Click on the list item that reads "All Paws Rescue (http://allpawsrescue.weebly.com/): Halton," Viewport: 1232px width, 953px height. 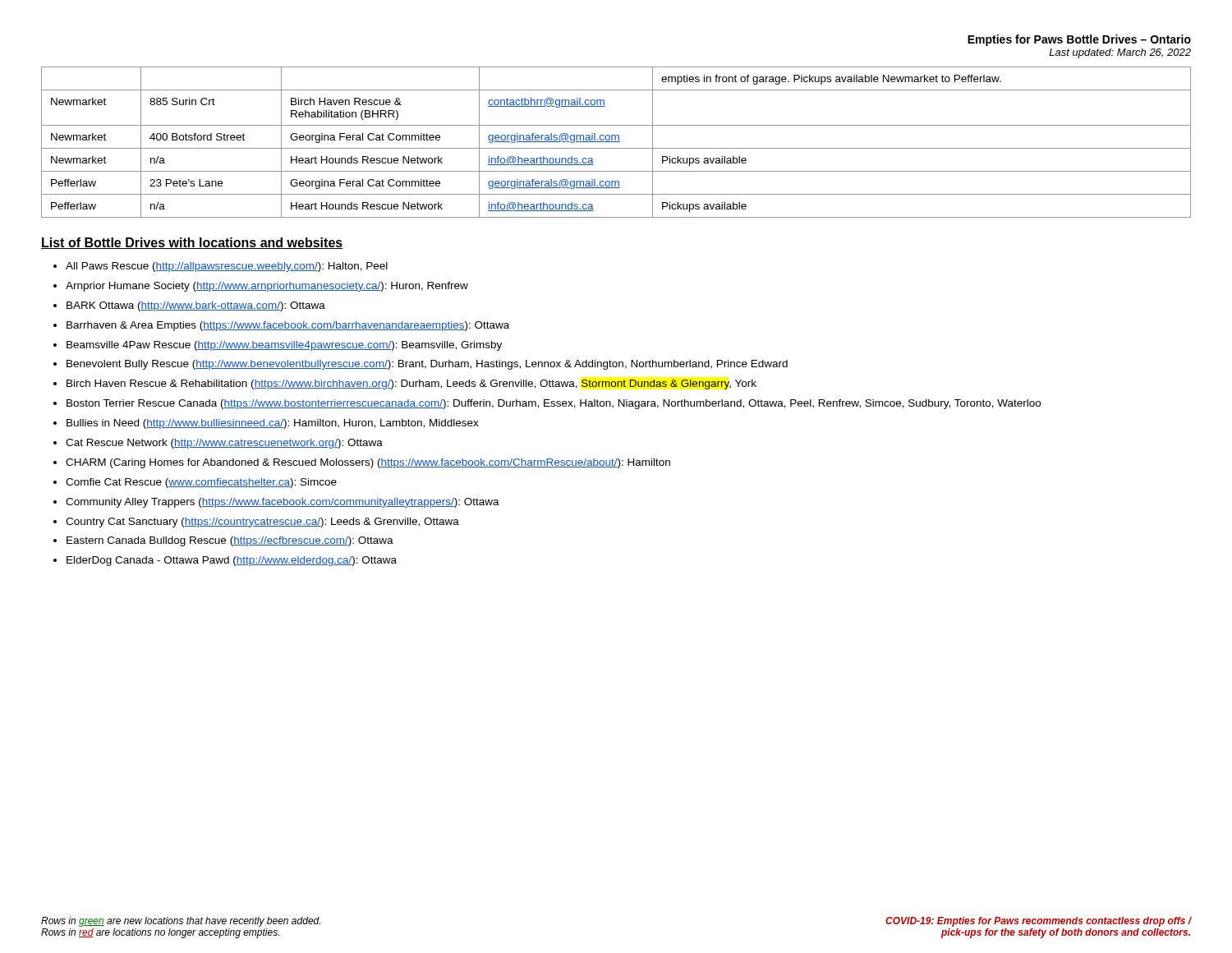coord(227,266)
